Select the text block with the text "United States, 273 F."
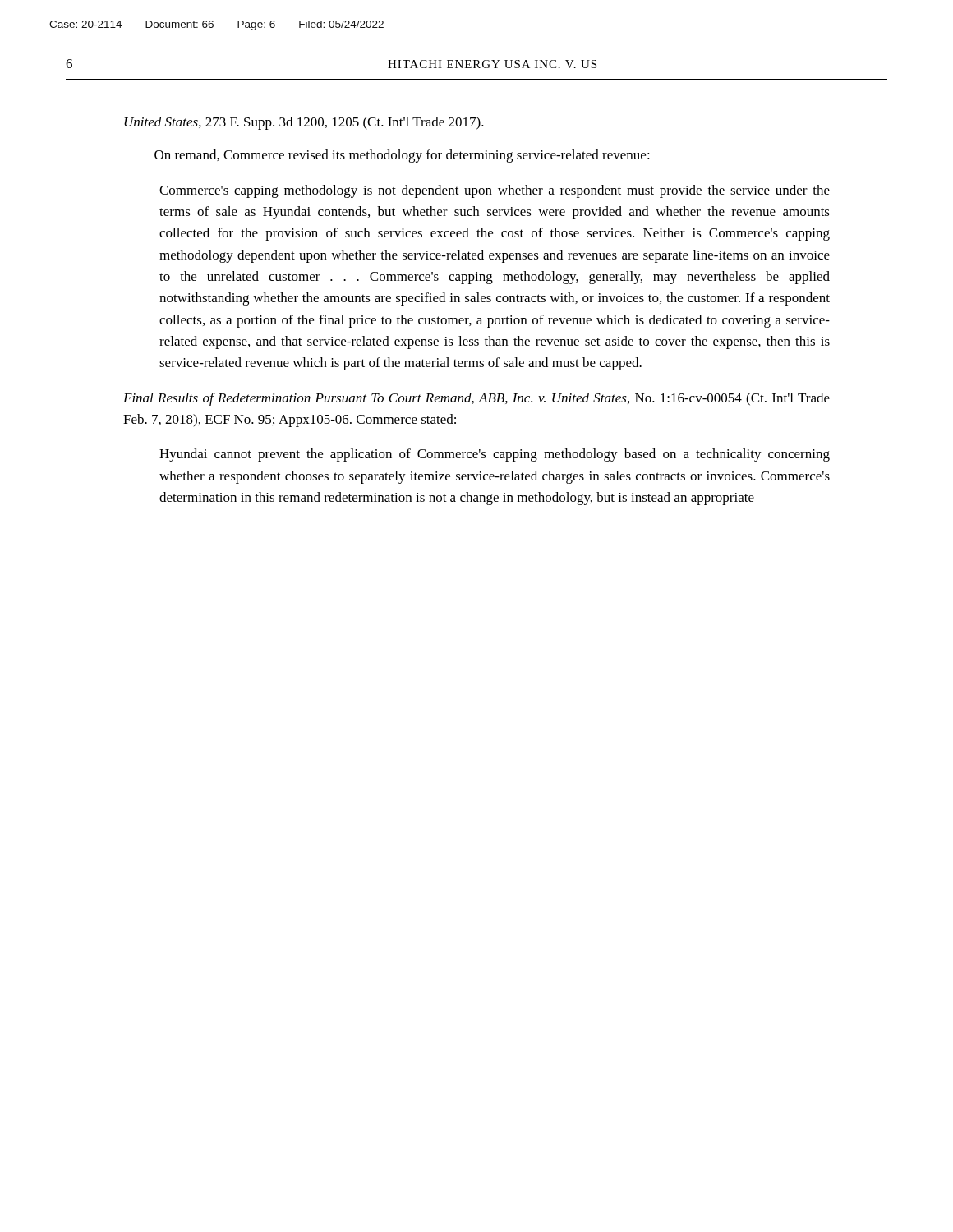The width and height of the screenshot is (953, 1232). tap(304, 122)
